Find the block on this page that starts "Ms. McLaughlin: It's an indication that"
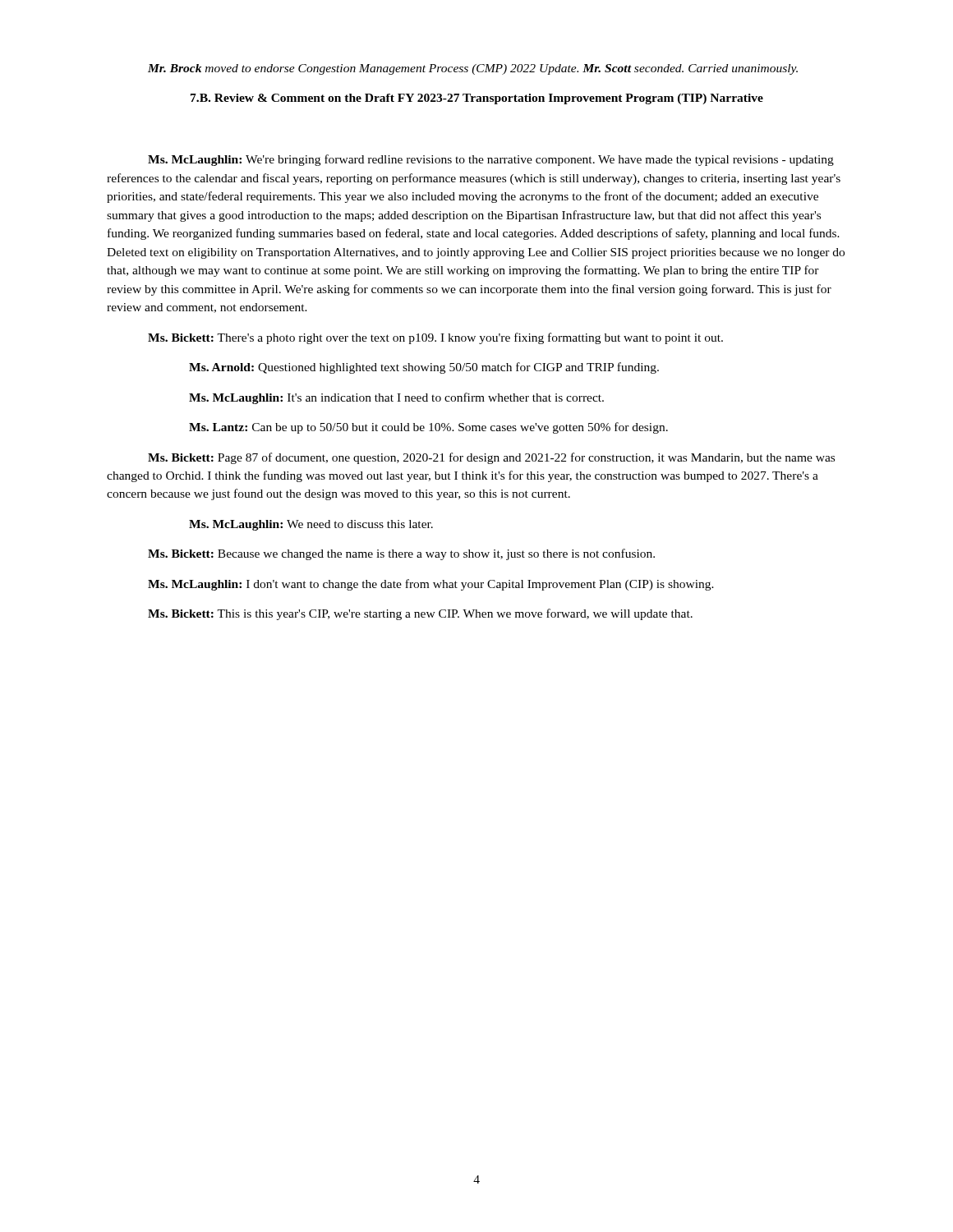This screenshot has width=953, height=1232. click(x=476, y=397)
